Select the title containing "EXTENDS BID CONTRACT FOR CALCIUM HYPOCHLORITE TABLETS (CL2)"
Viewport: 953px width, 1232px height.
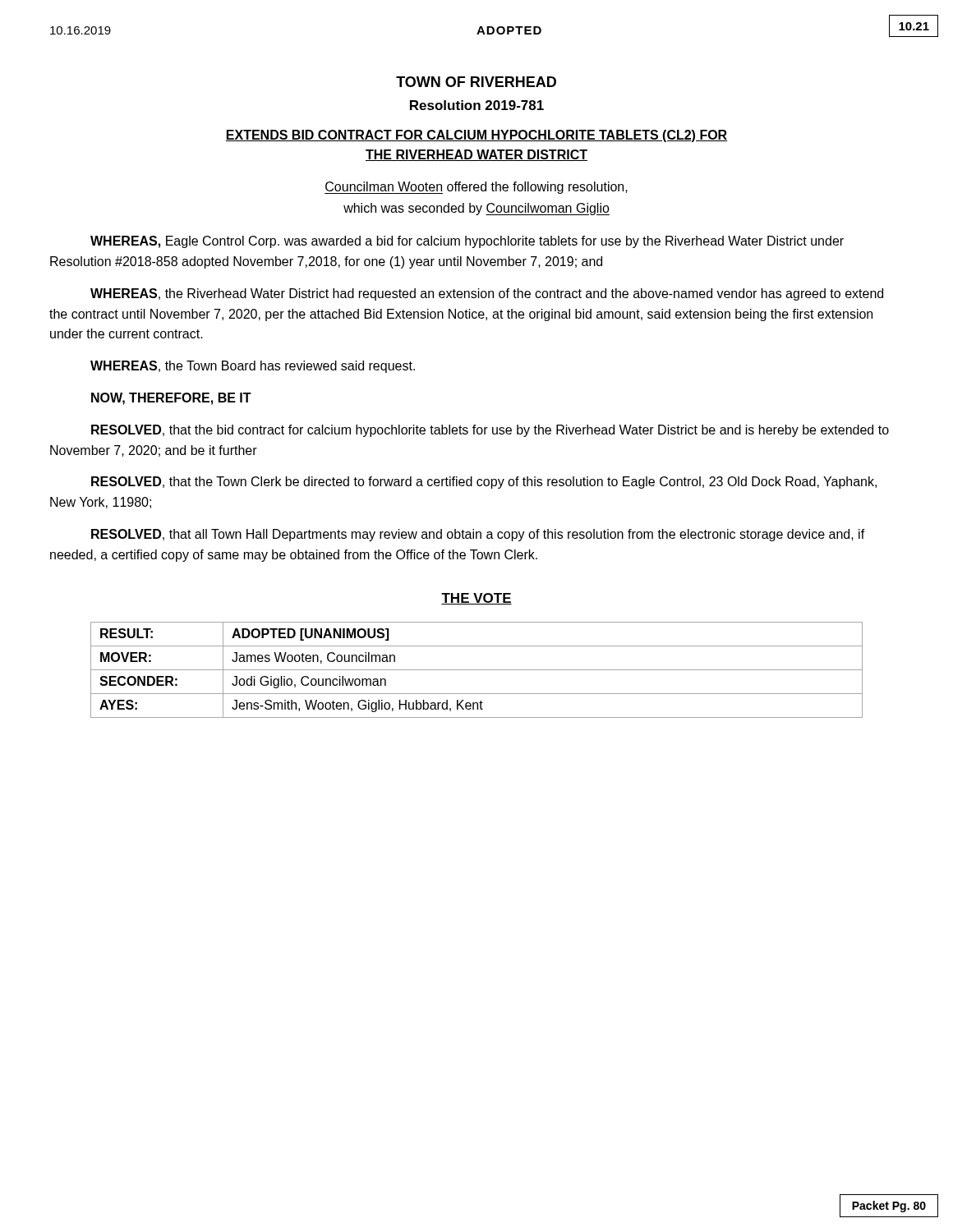tap(476, 145)
